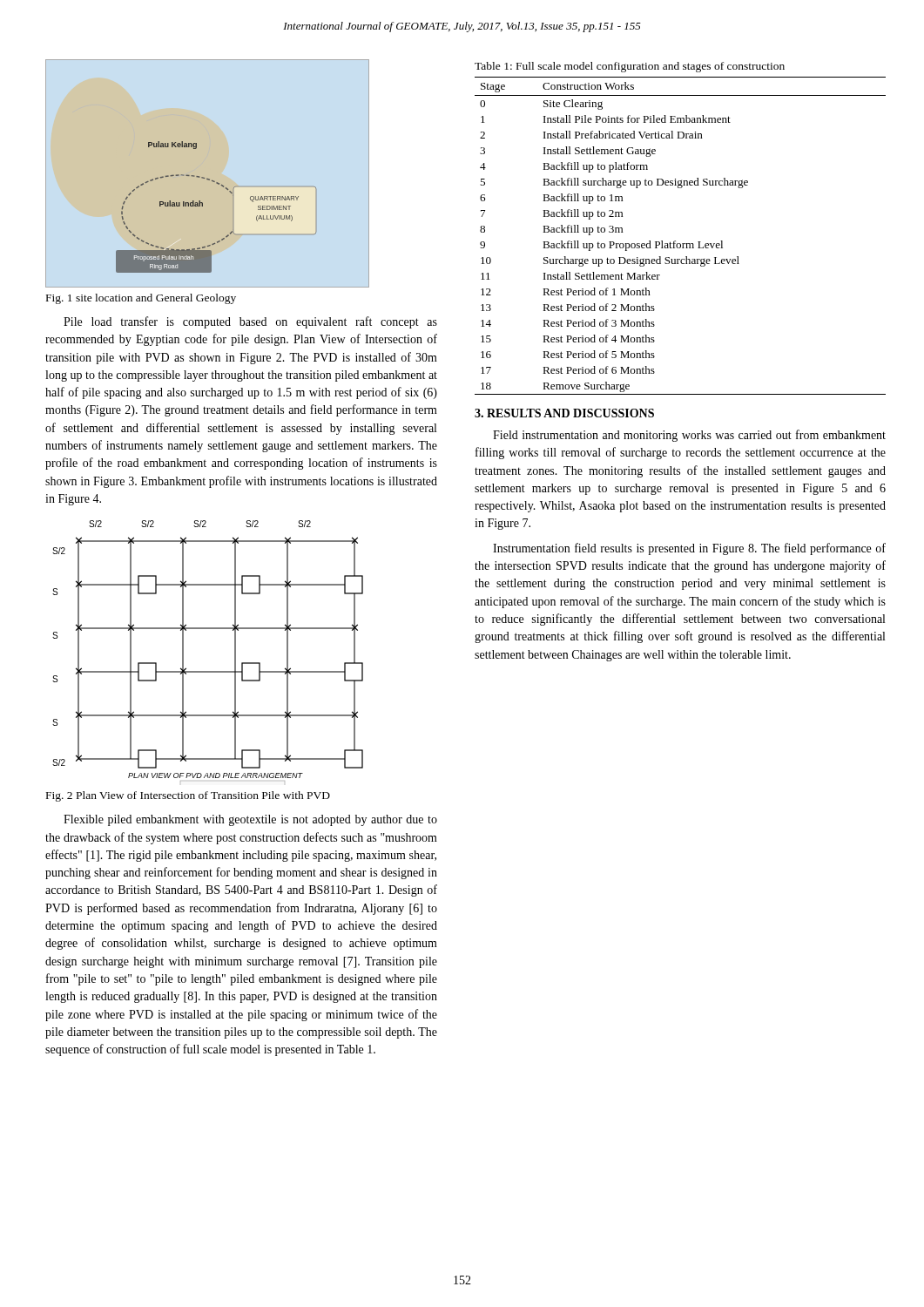Locate the text block containing "Instrumentation field results is presented in Figure"
The height and width of the screenshot is (1307, 924).
coord(680,602)
